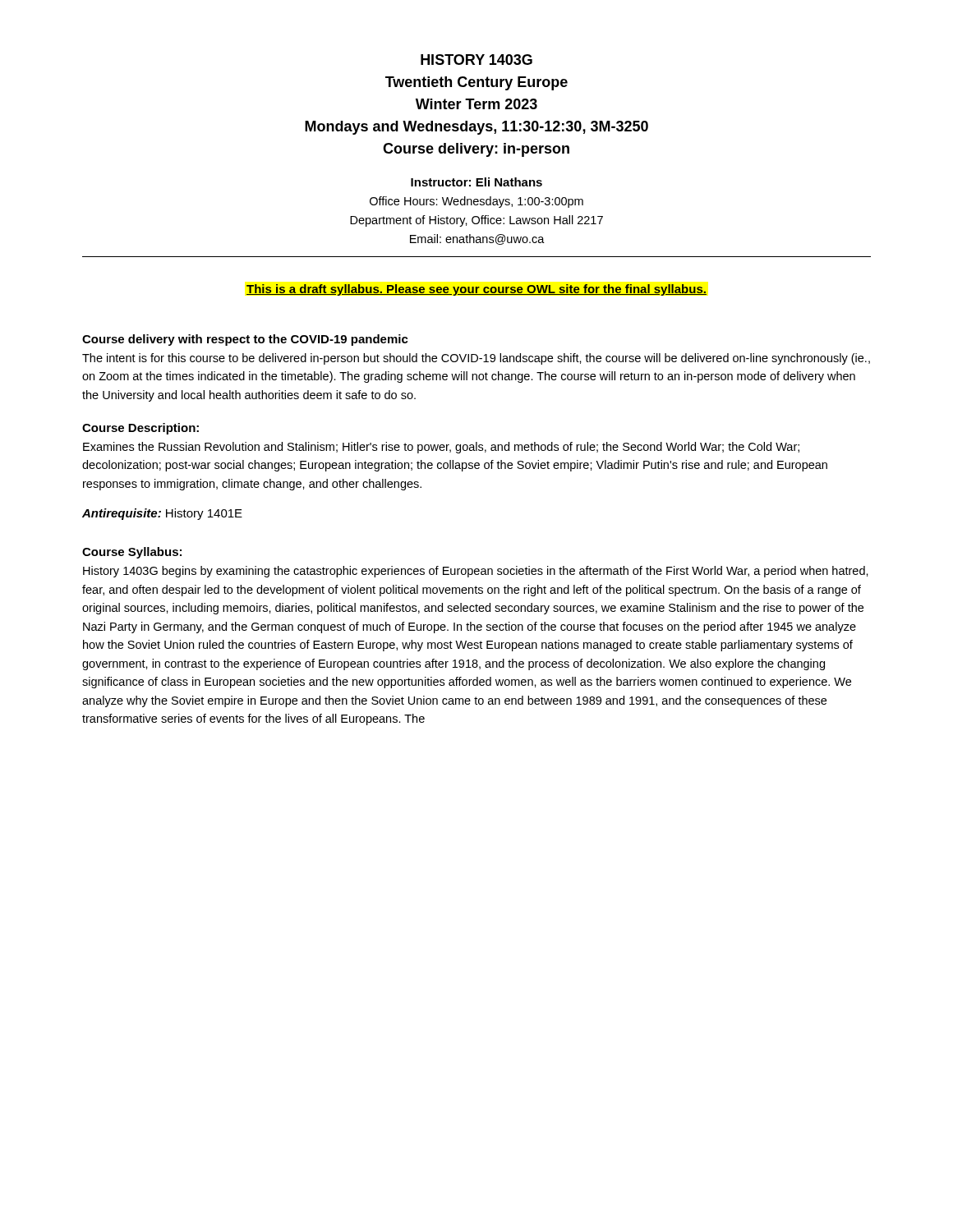Where does it say "Course Description:"?
This screenshot has height=1232, width=953.
(141, 427)
